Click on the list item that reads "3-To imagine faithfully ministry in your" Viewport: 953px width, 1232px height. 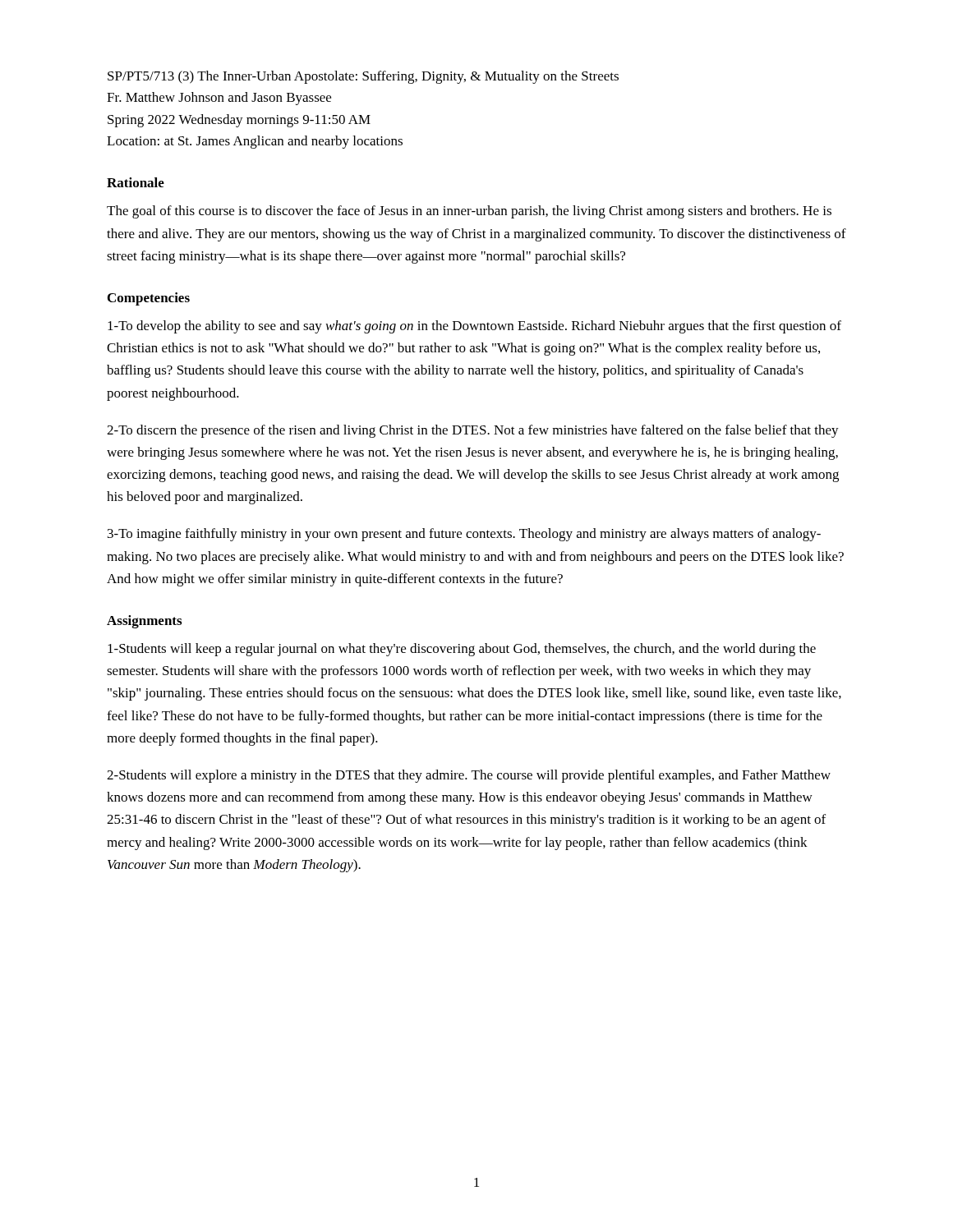tap(476, 556)
